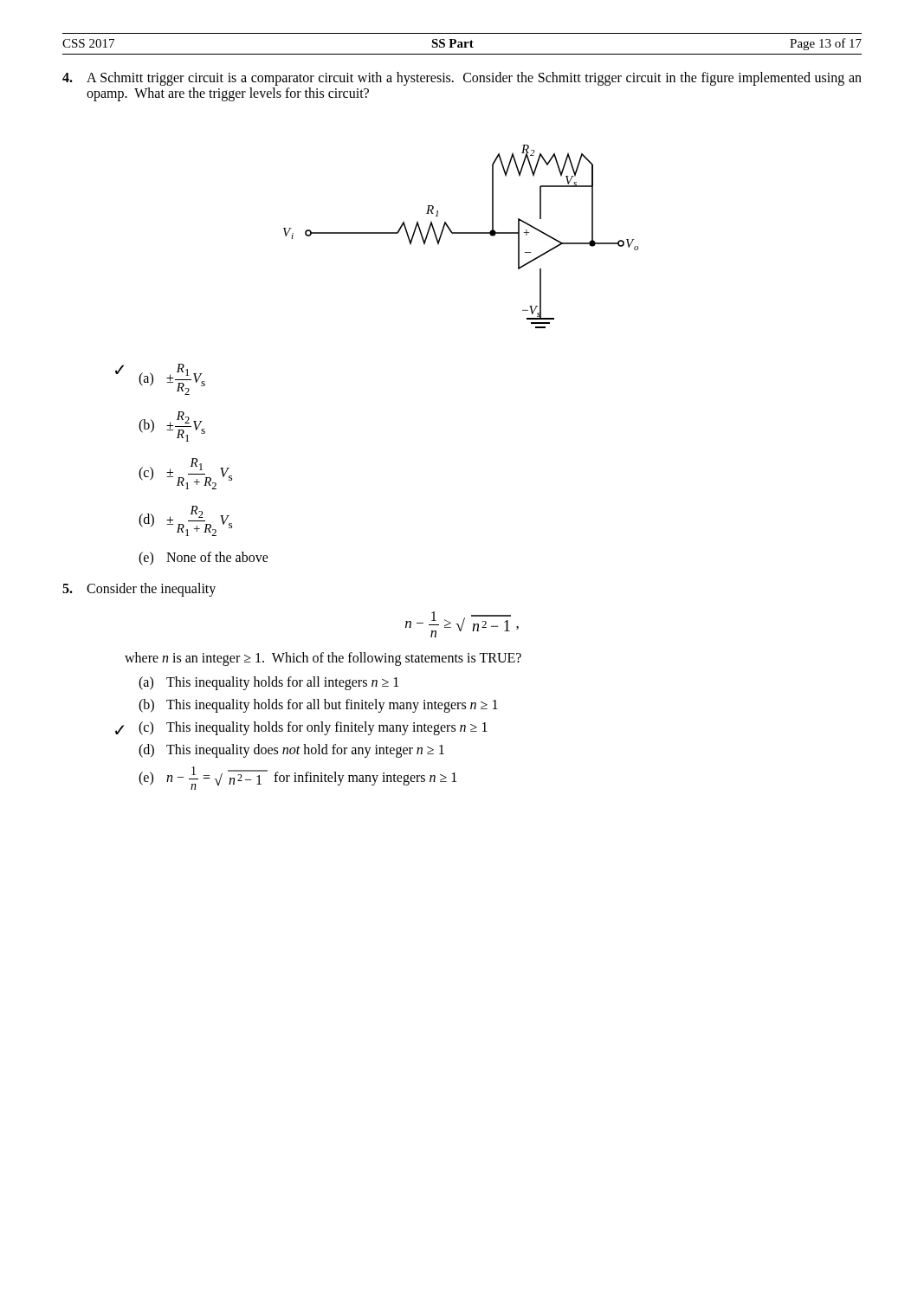Locate the text block that reads "where n is an integer ≥"

pos(323,658)
